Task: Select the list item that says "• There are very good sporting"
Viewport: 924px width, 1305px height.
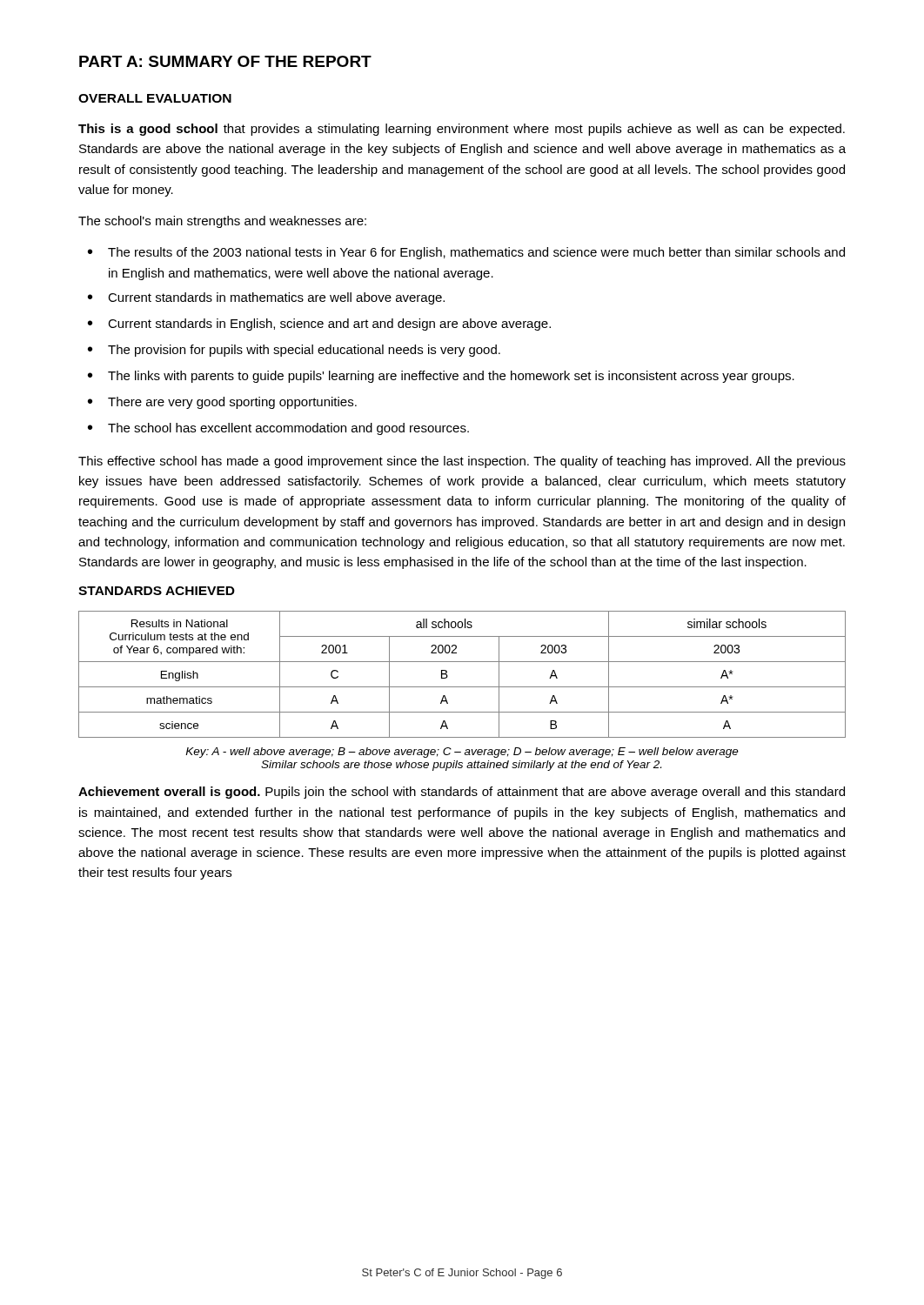Action: click(x=222, y=403)
